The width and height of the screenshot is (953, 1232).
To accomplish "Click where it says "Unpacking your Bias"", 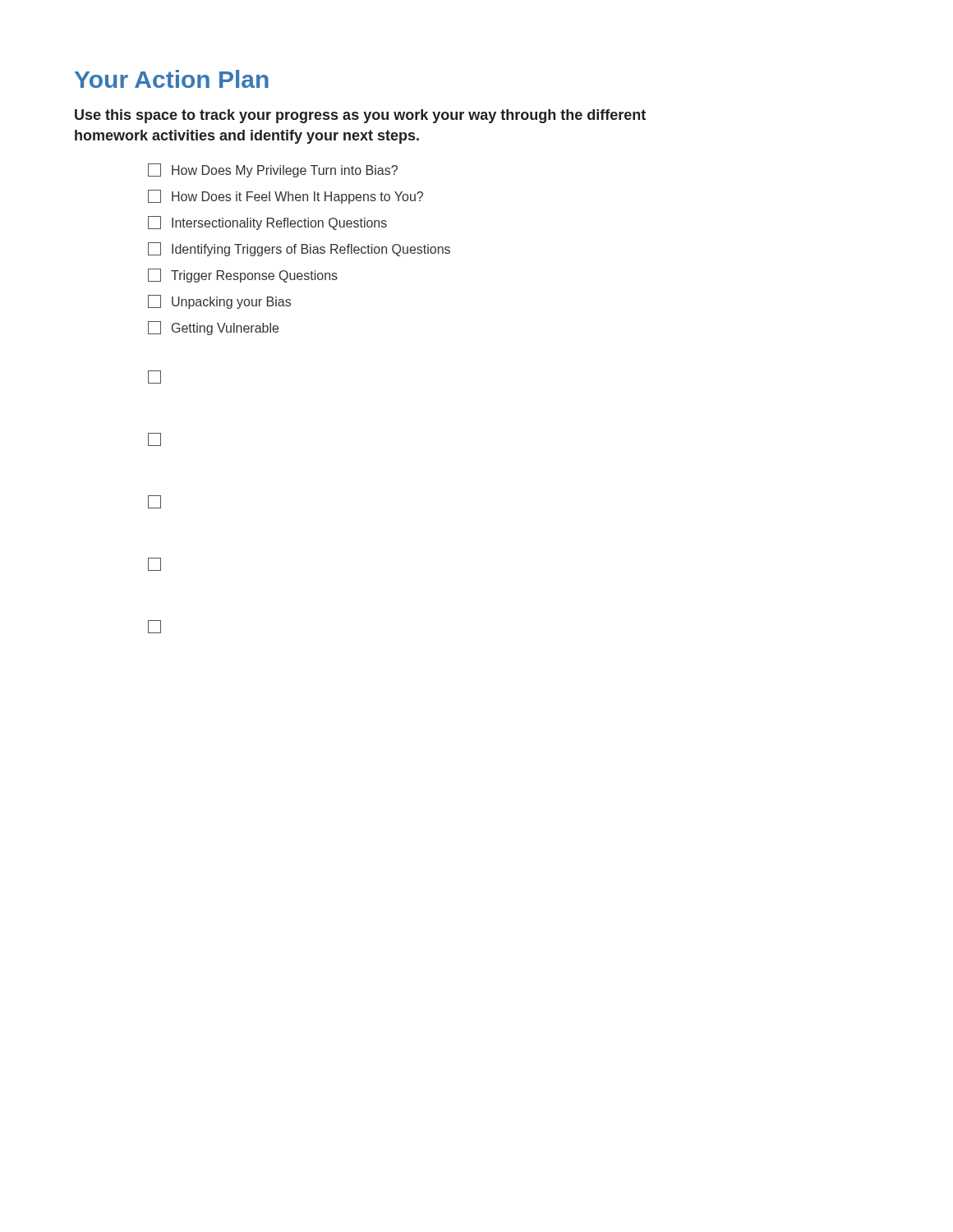I will point(220,303).
